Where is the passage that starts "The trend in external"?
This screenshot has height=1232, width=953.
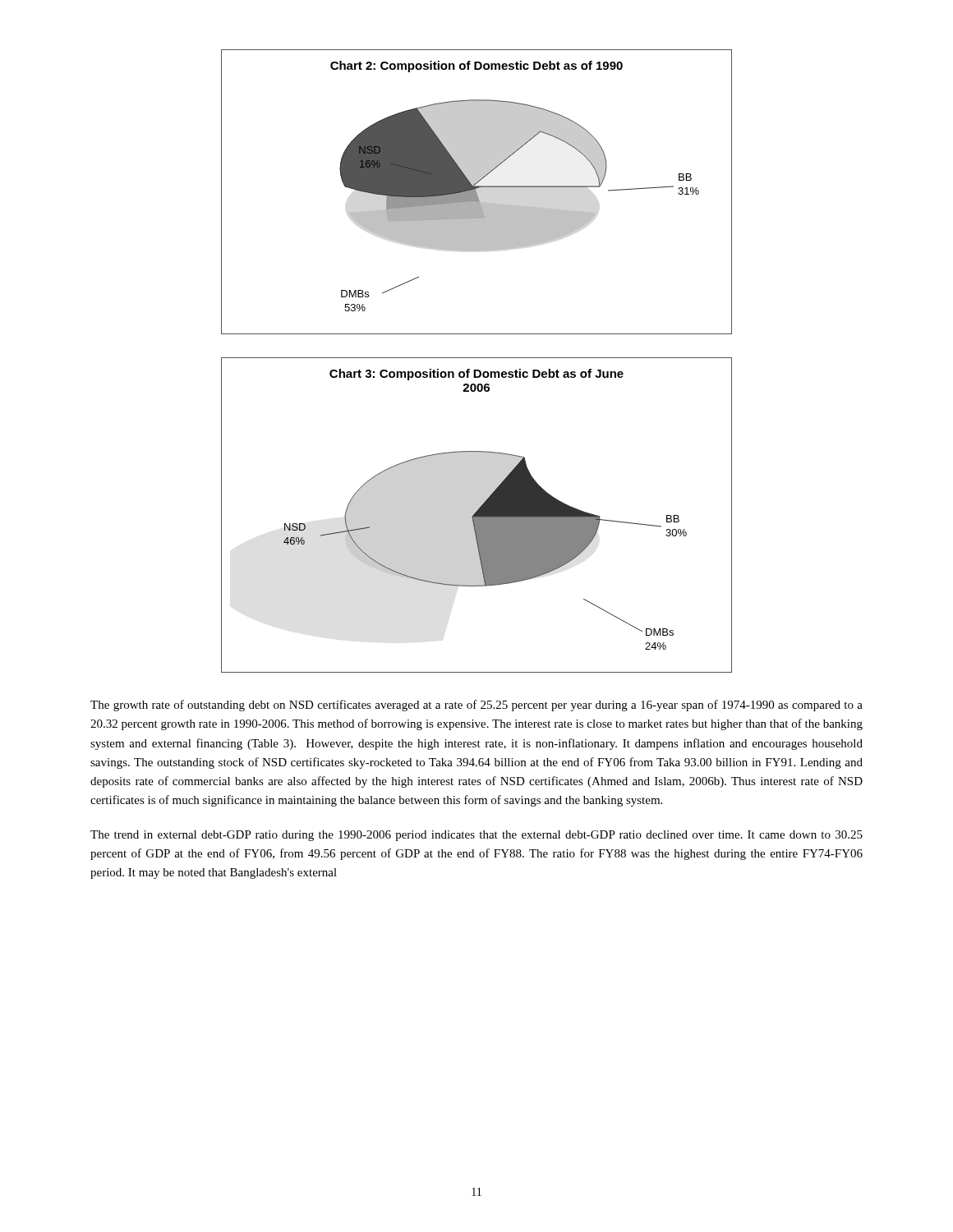point(476,853)
